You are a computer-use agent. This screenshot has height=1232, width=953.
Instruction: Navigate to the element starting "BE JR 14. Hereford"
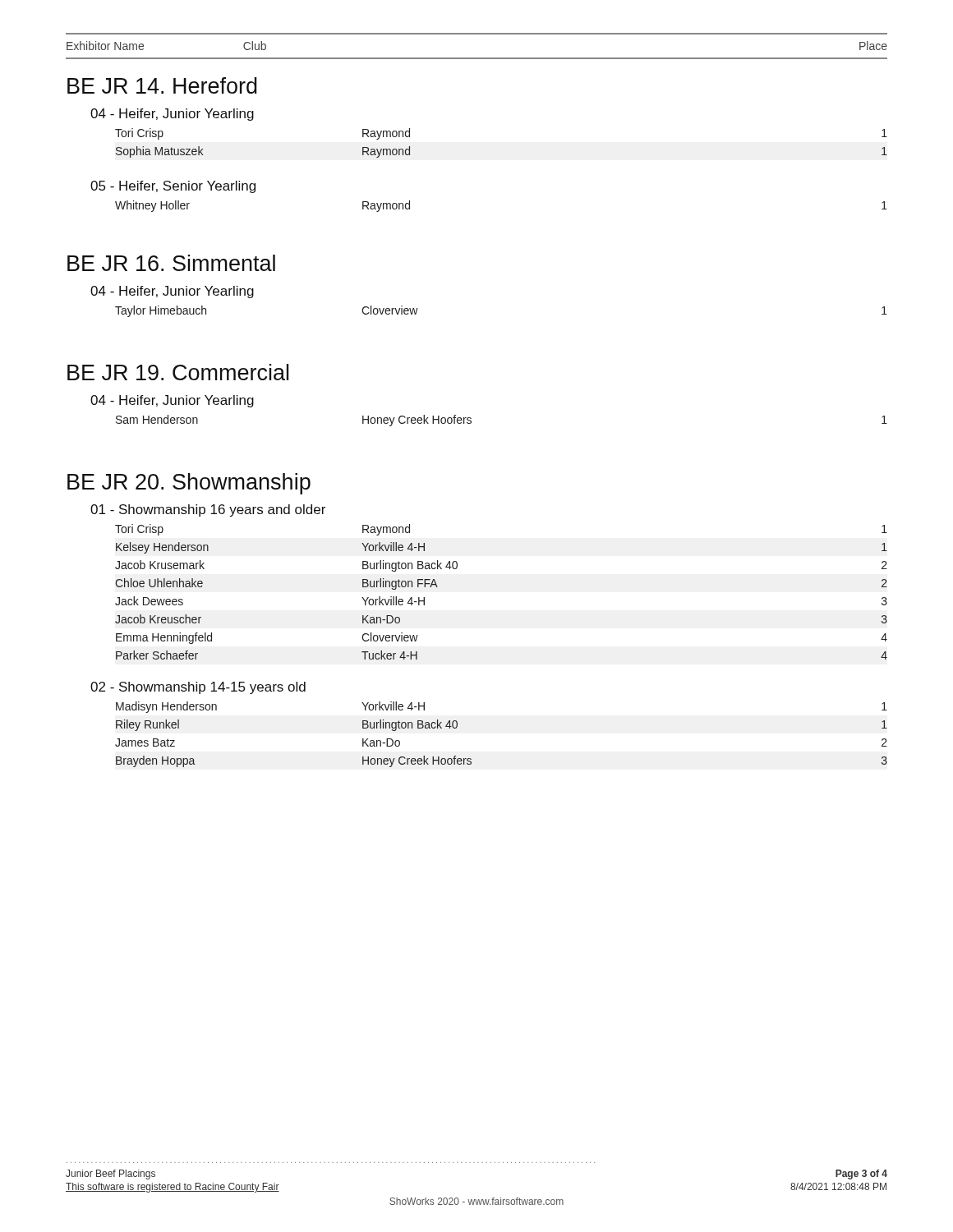coord(162,86)
